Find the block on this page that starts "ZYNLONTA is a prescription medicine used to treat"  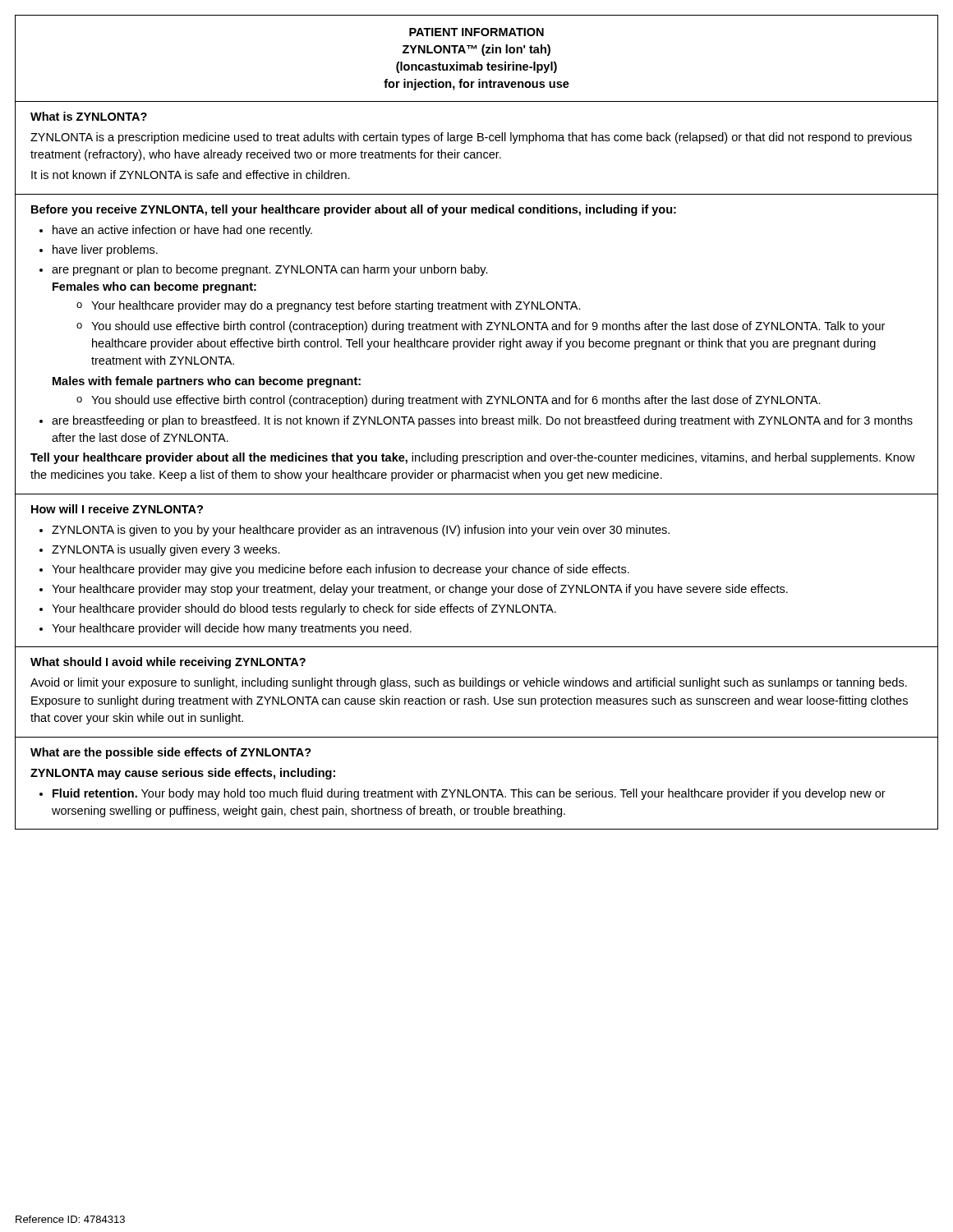[476, 157]
